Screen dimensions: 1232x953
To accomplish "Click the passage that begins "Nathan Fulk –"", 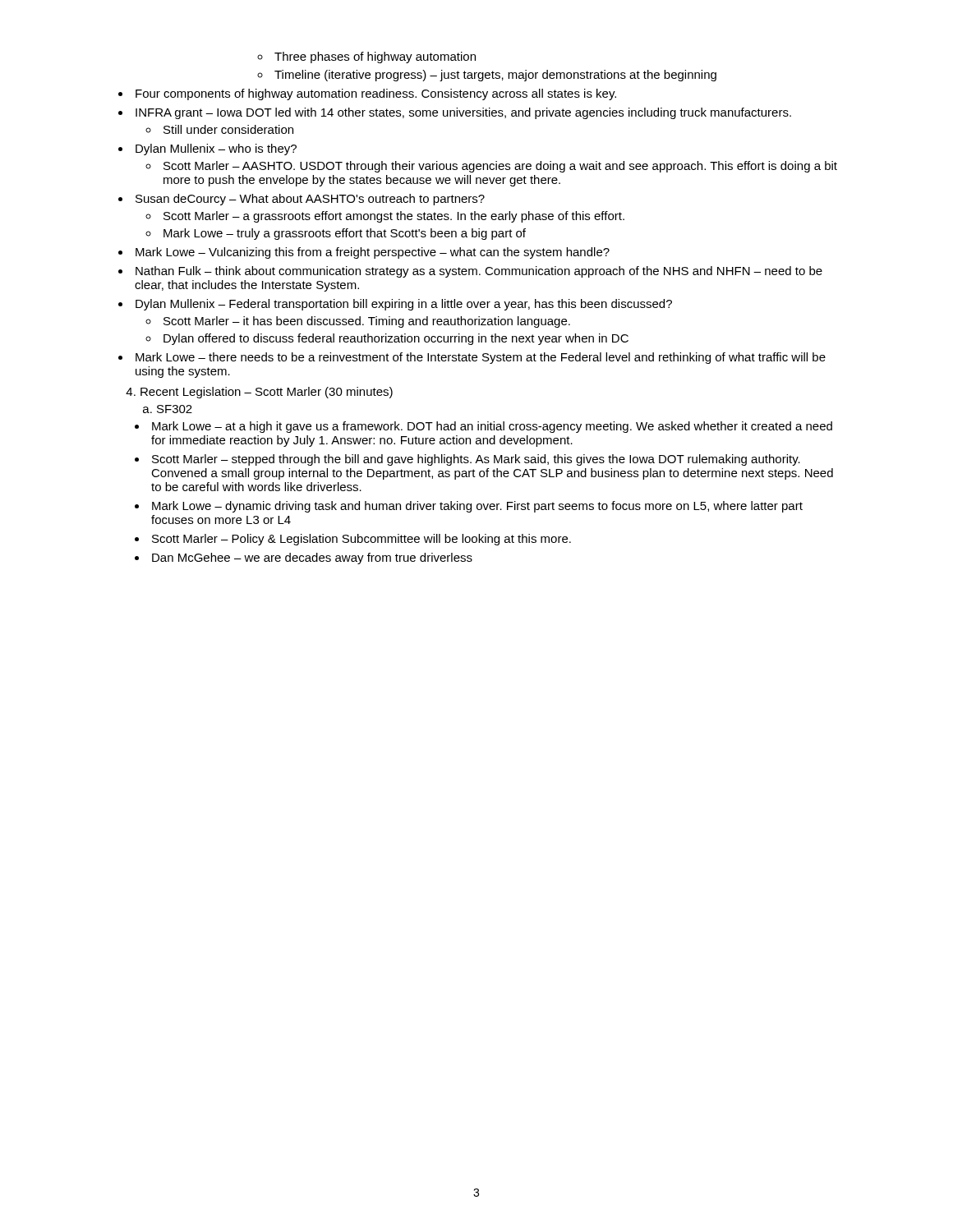I will pos(479,278).
